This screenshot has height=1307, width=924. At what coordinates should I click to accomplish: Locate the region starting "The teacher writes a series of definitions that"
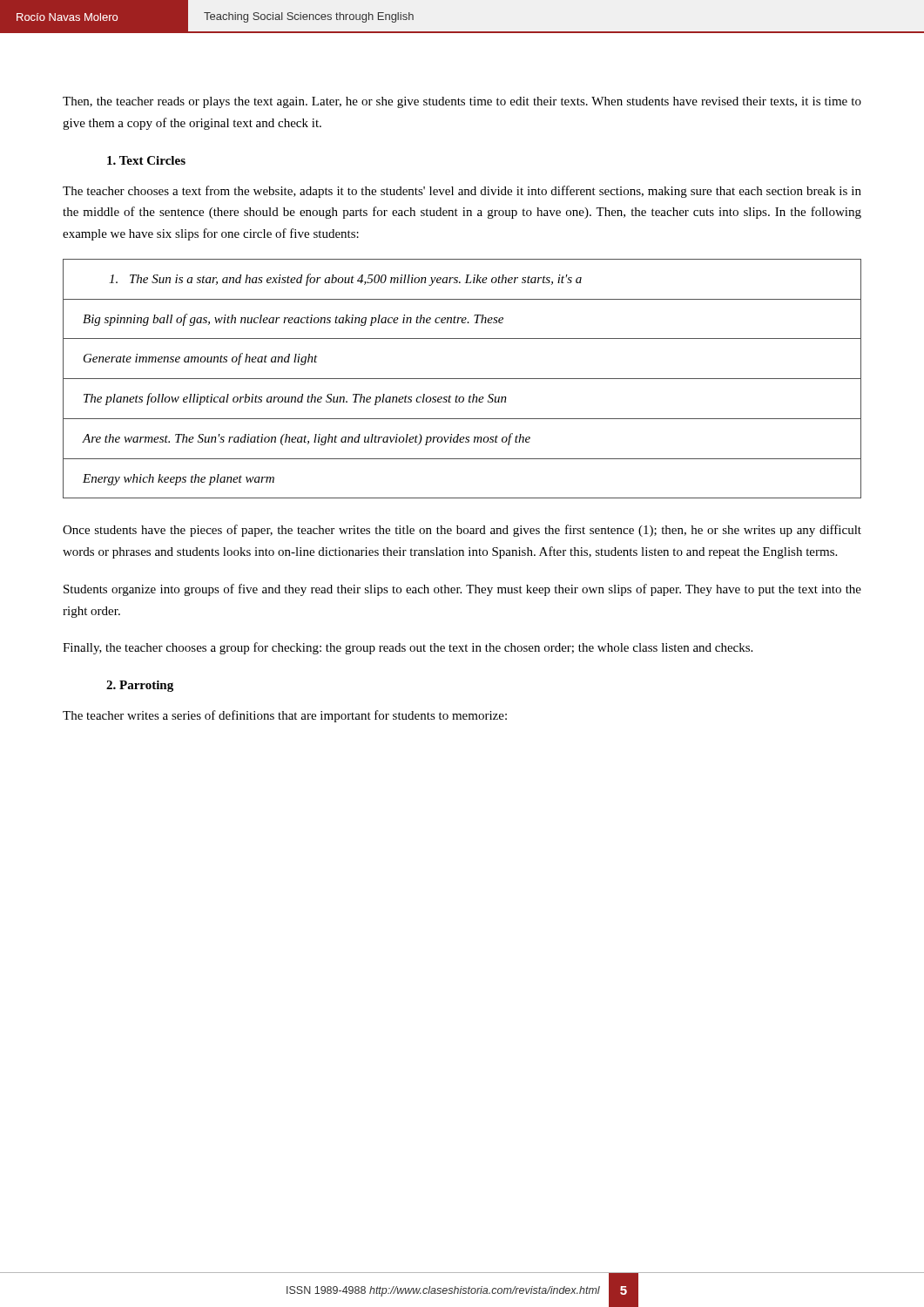(285, 715)
